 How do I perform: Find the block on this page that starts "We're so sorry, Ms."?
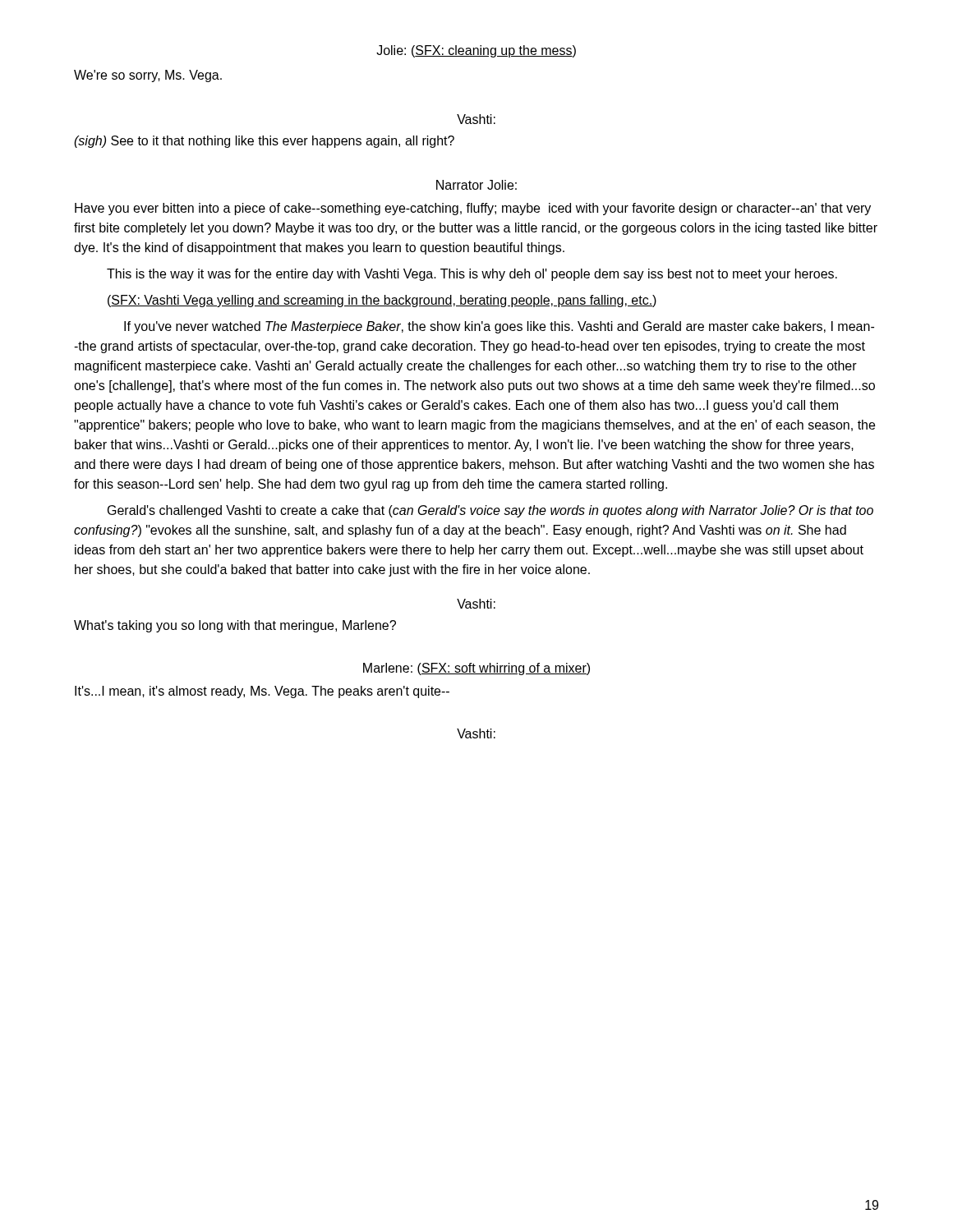(148, 75)
